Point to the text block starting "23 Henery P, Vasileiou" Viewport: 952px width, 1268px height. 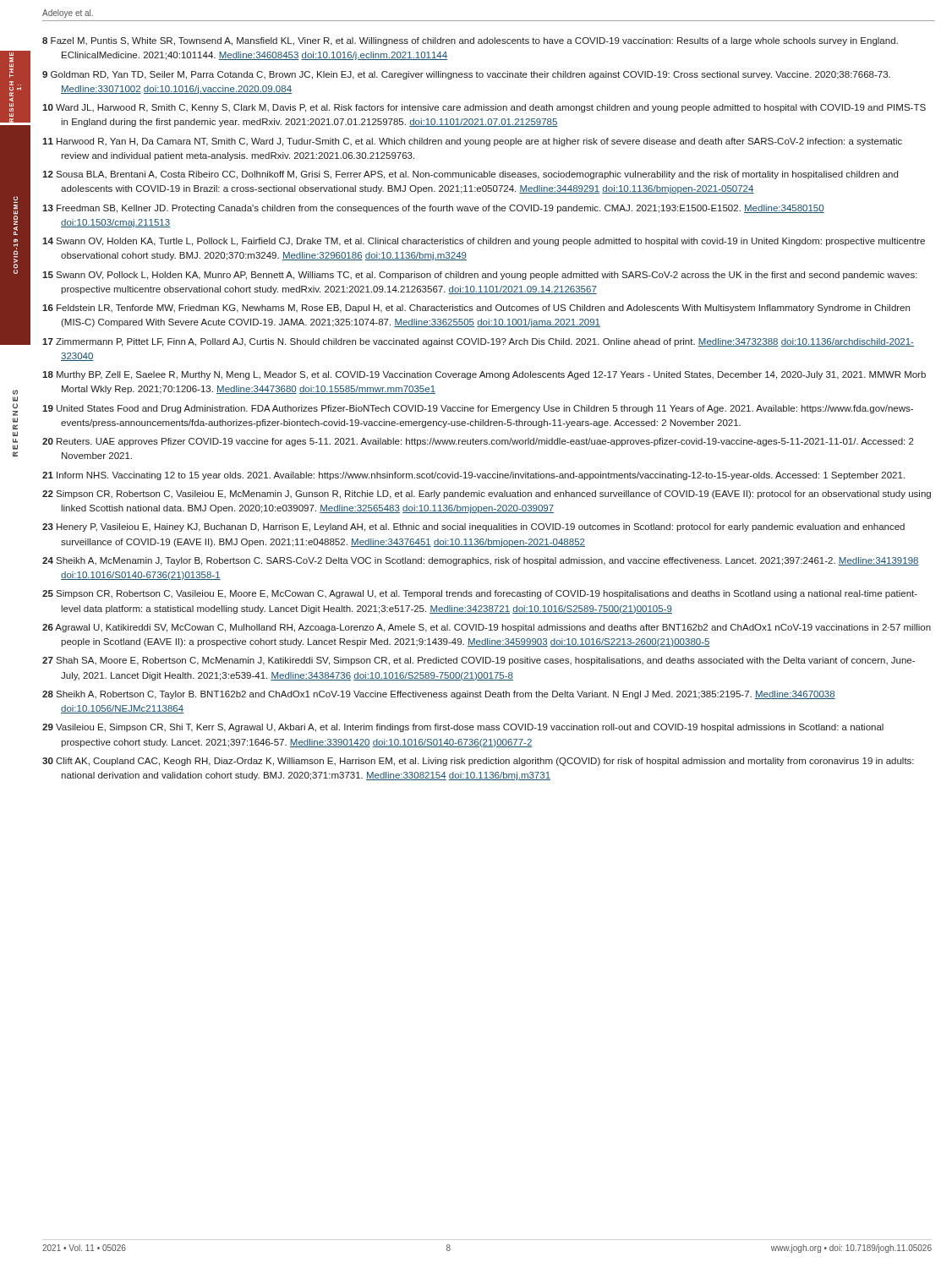[x=474, y=534]
